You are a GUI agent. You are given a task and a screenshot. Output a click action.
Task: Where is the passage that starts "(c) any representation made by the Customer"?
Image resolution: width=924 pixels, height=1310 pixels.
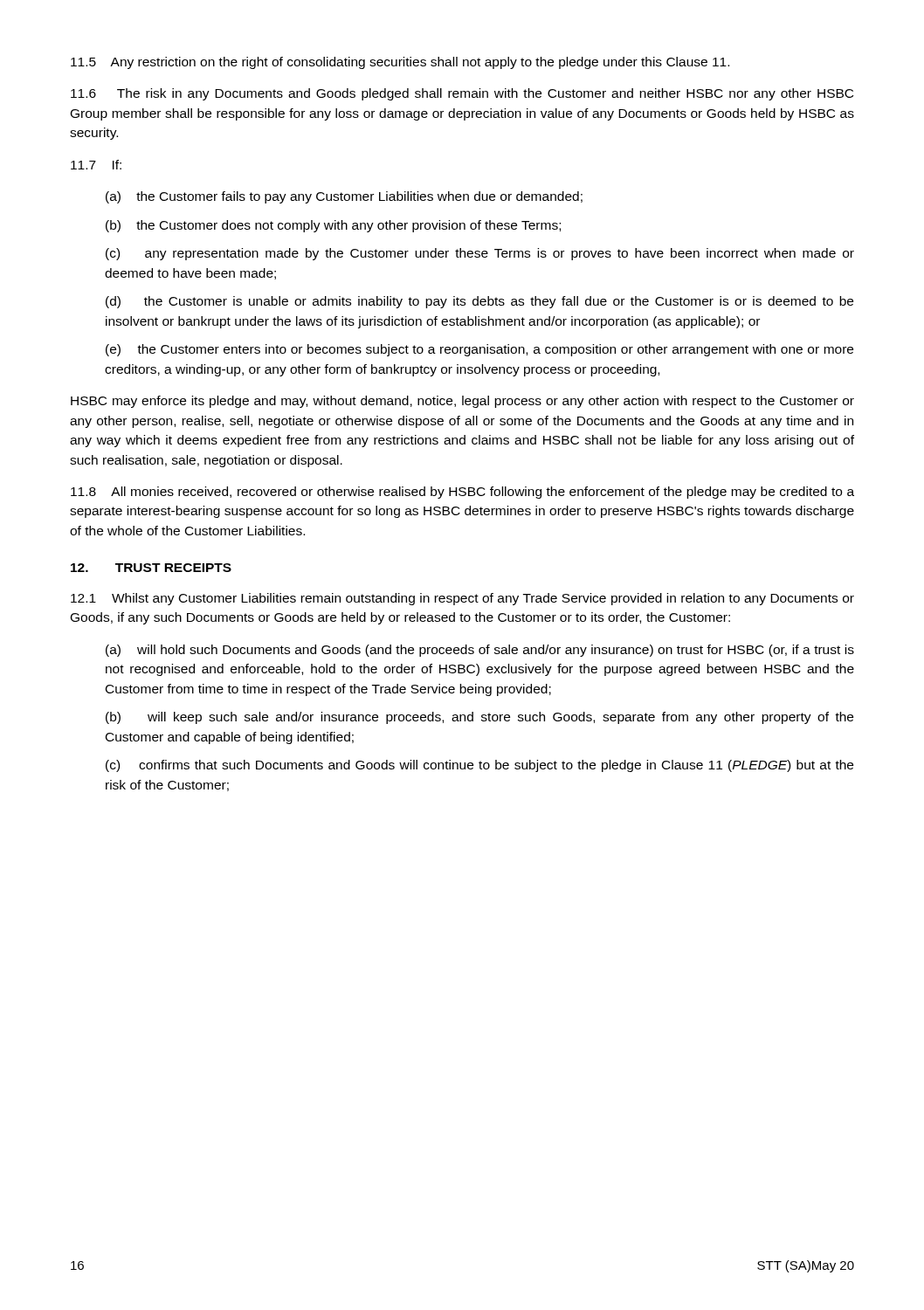click(x=479, y=263)
